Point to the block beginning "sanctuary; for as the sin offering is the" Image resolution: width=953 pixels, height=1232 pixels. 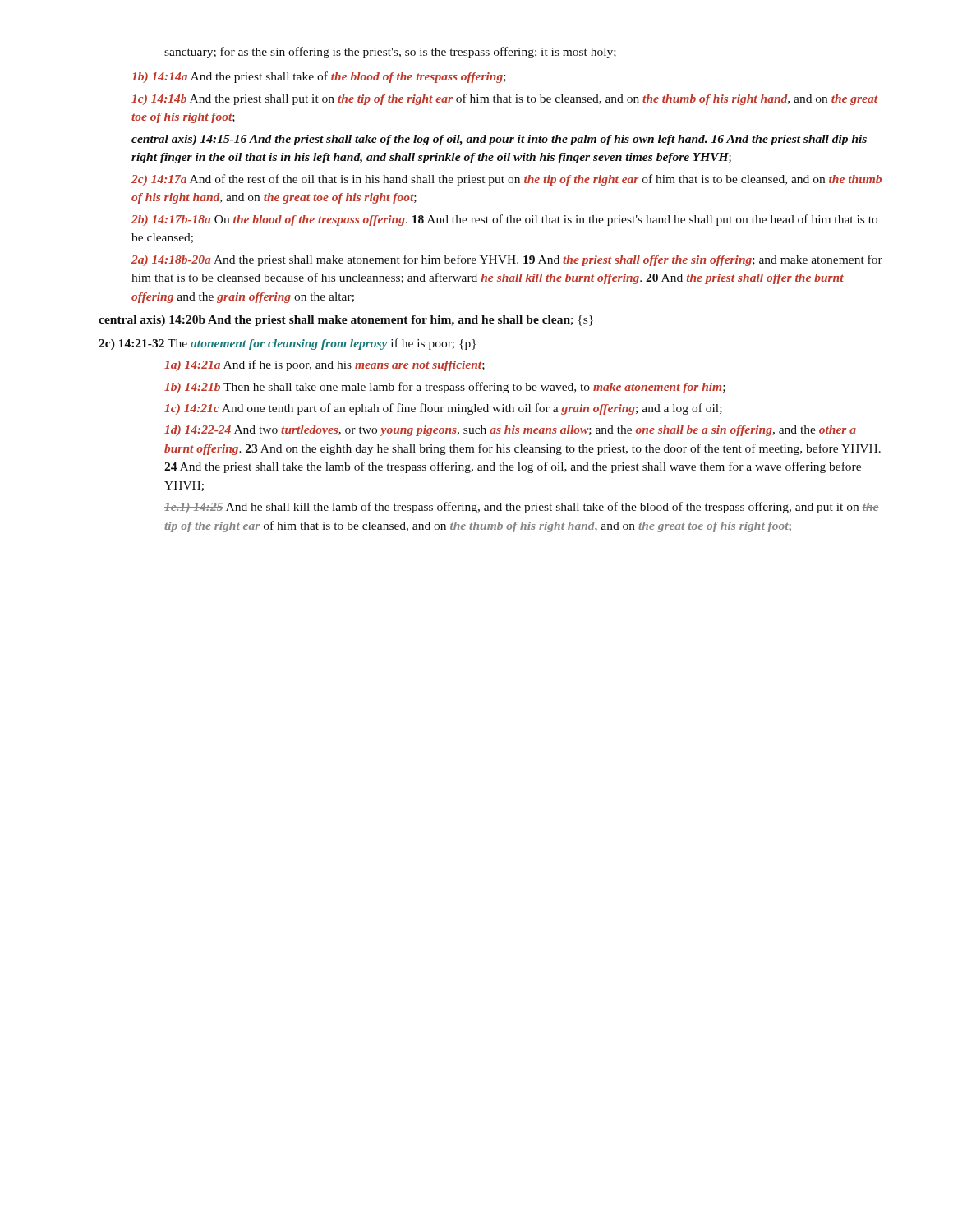click(390, 51)
